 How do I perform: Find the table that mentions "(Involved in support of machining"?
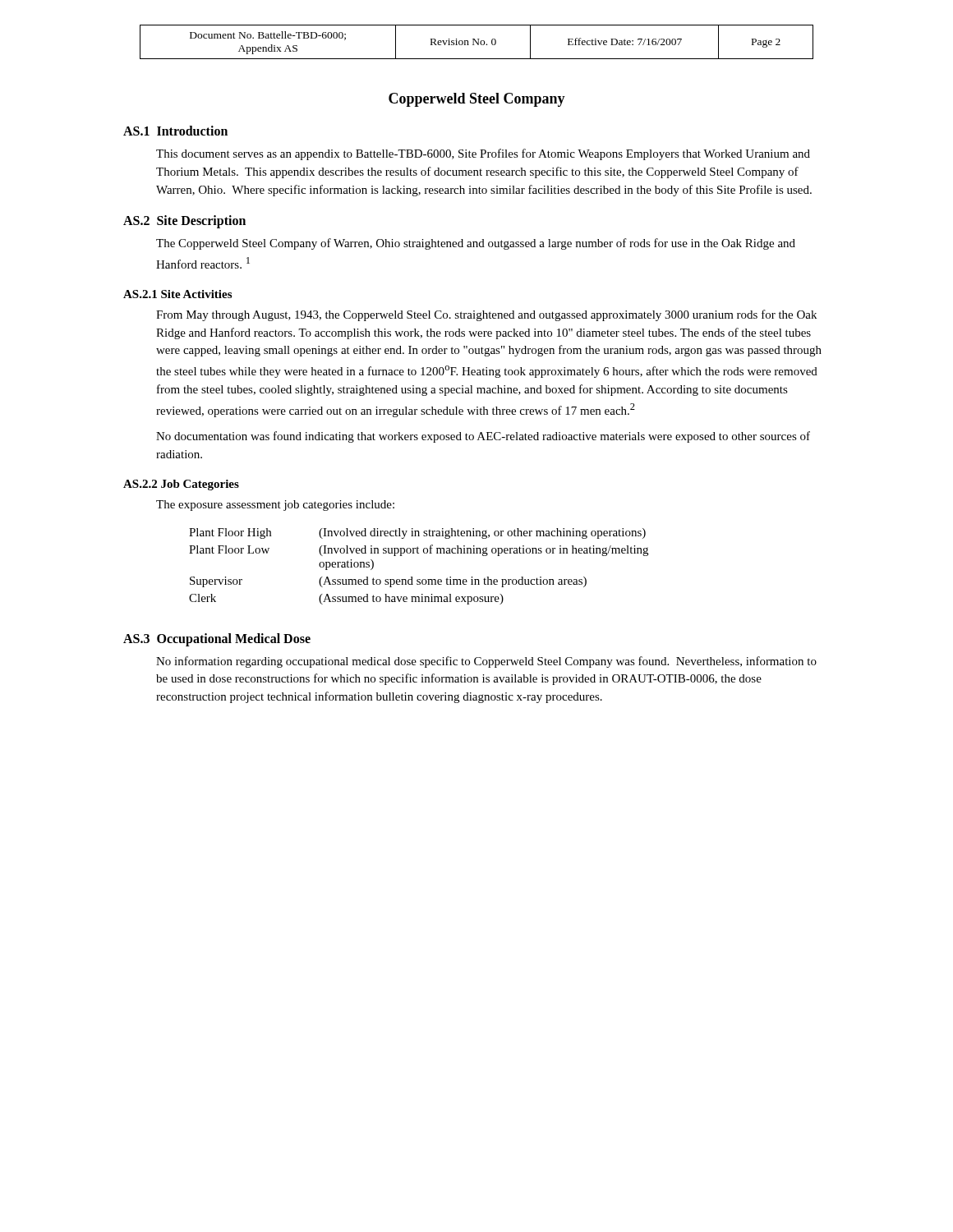493,565
